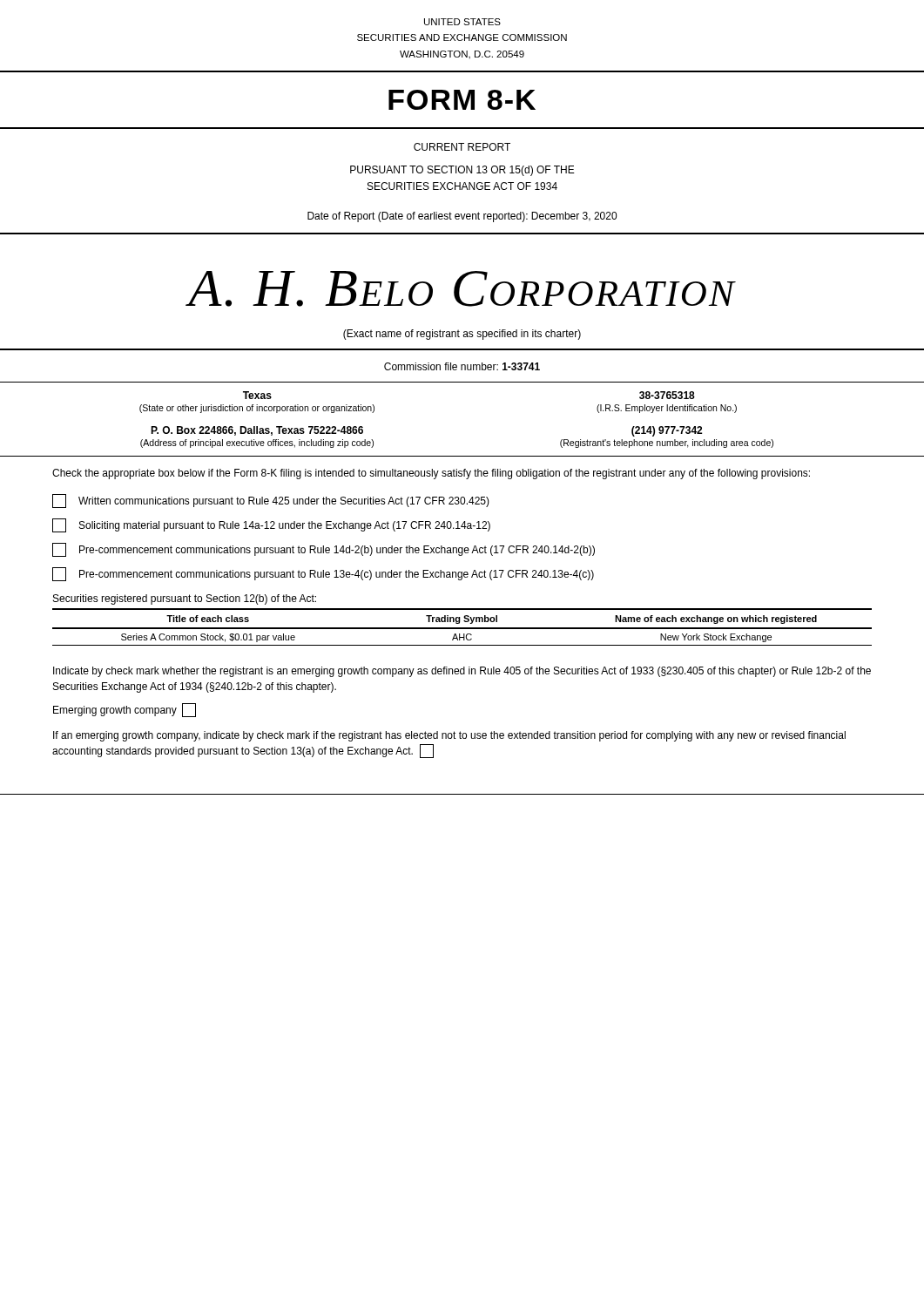Point to the text starting "Check the appropriate box"
This screenshot has width=924, height=1307.
pyautogui.click(x=462, y=473)
